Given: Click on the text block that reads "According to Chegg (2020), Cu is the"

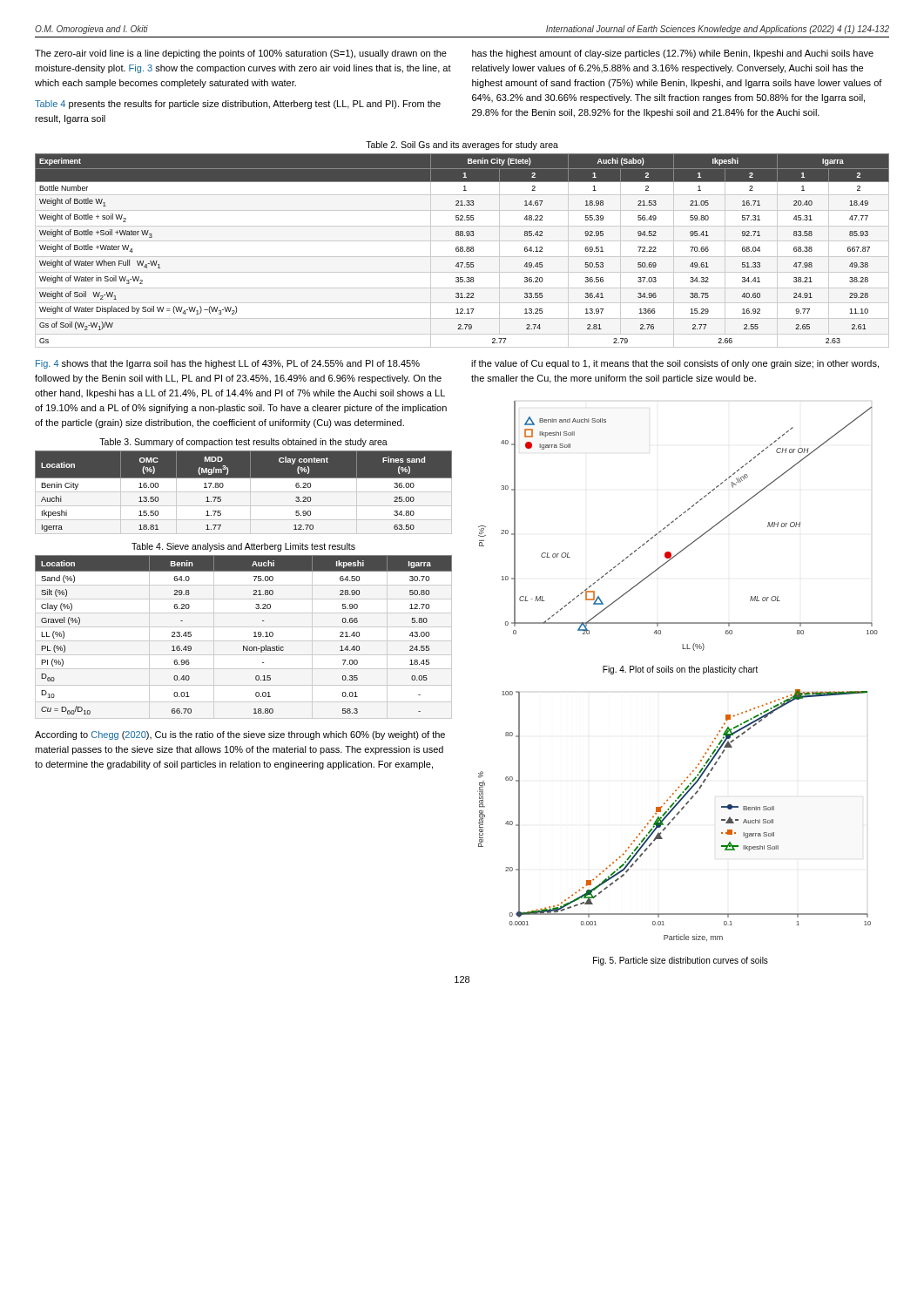Looking at the screenshot, I should 240,749.
